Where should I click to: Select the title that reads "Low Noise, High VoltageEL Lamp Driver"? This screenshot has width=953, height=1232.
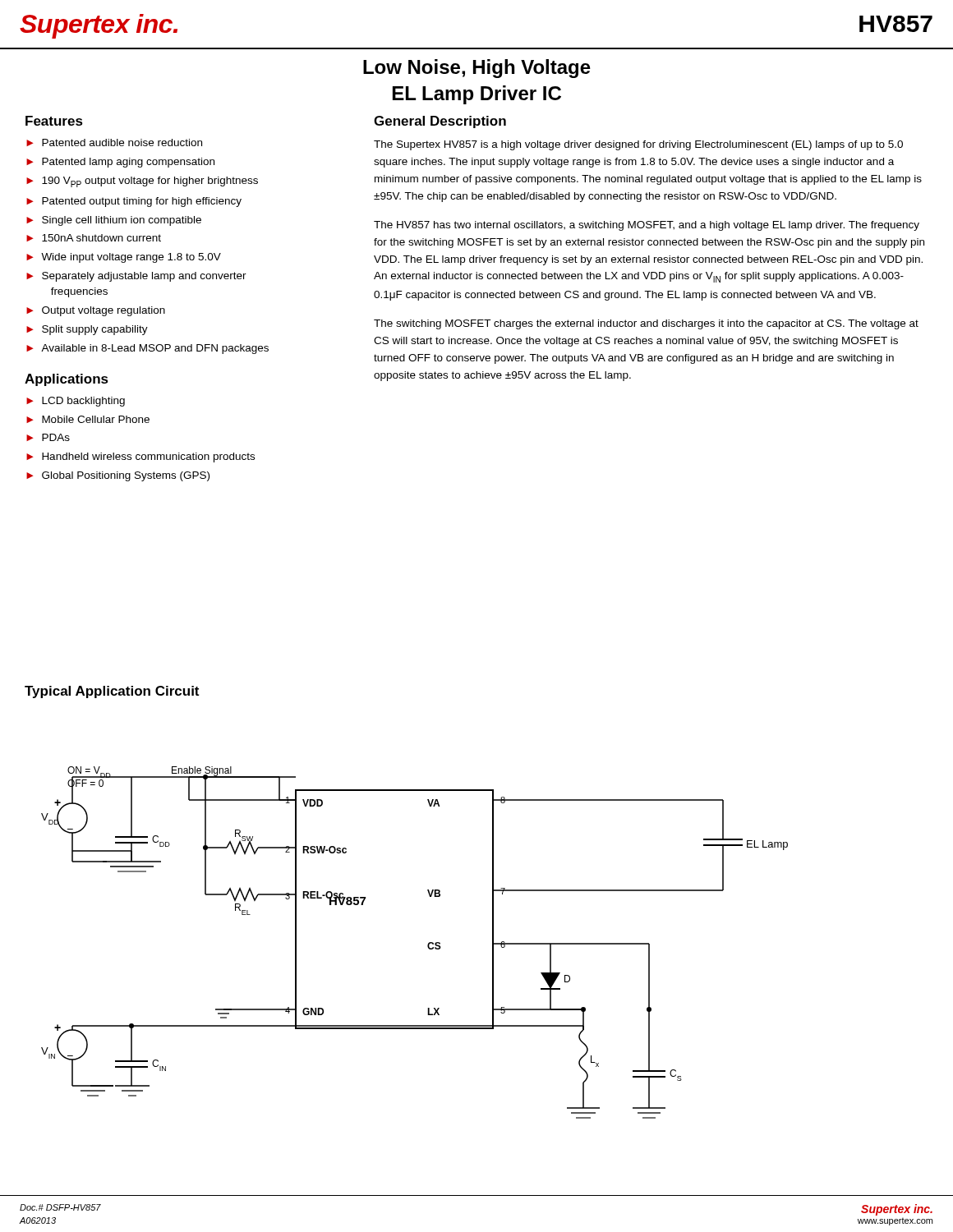click(476, 81)
